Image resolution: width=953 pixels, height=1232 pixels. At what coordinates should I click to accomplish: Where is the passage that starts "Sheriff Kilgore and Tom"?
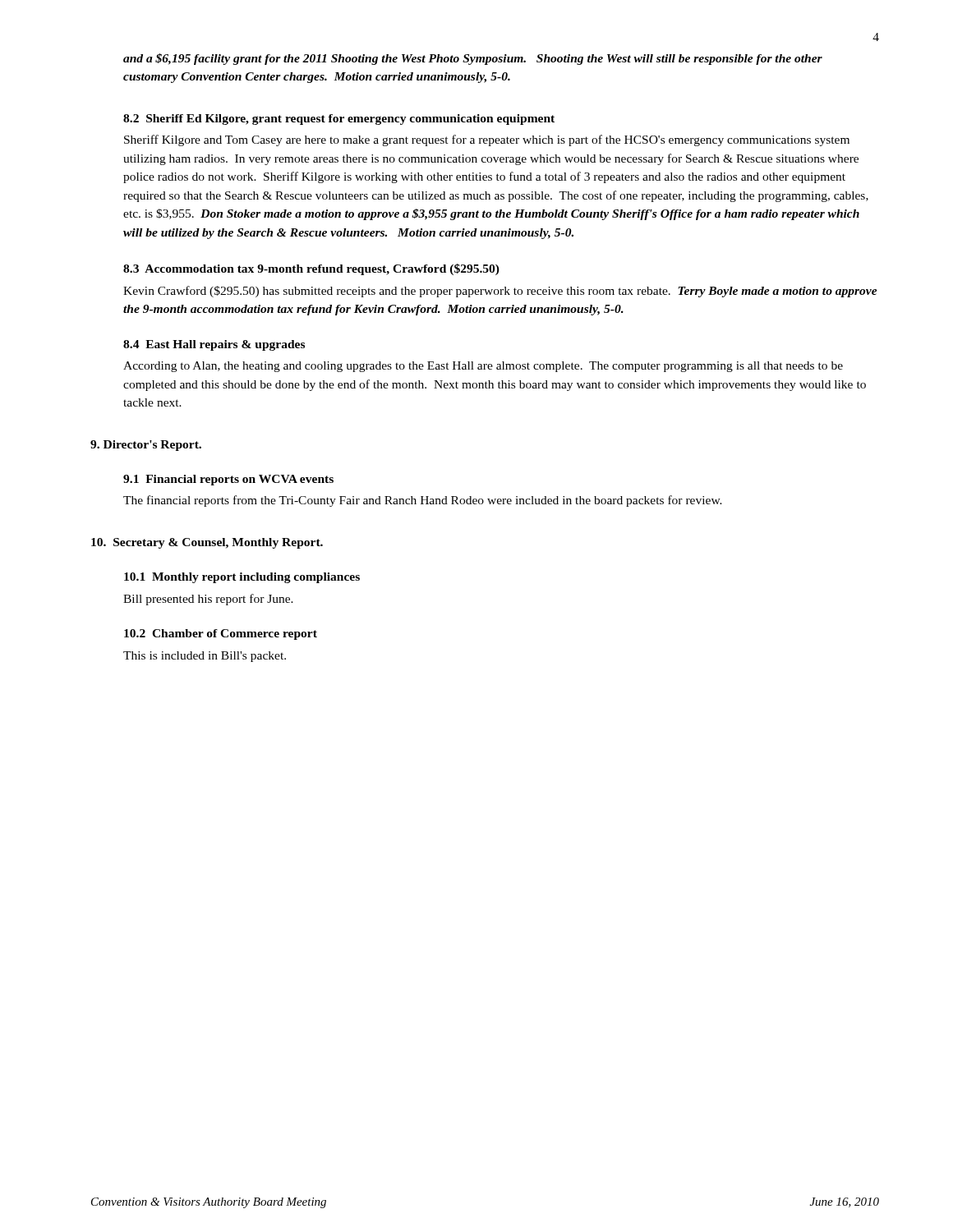pyautogui.click(x=496, y=186)
